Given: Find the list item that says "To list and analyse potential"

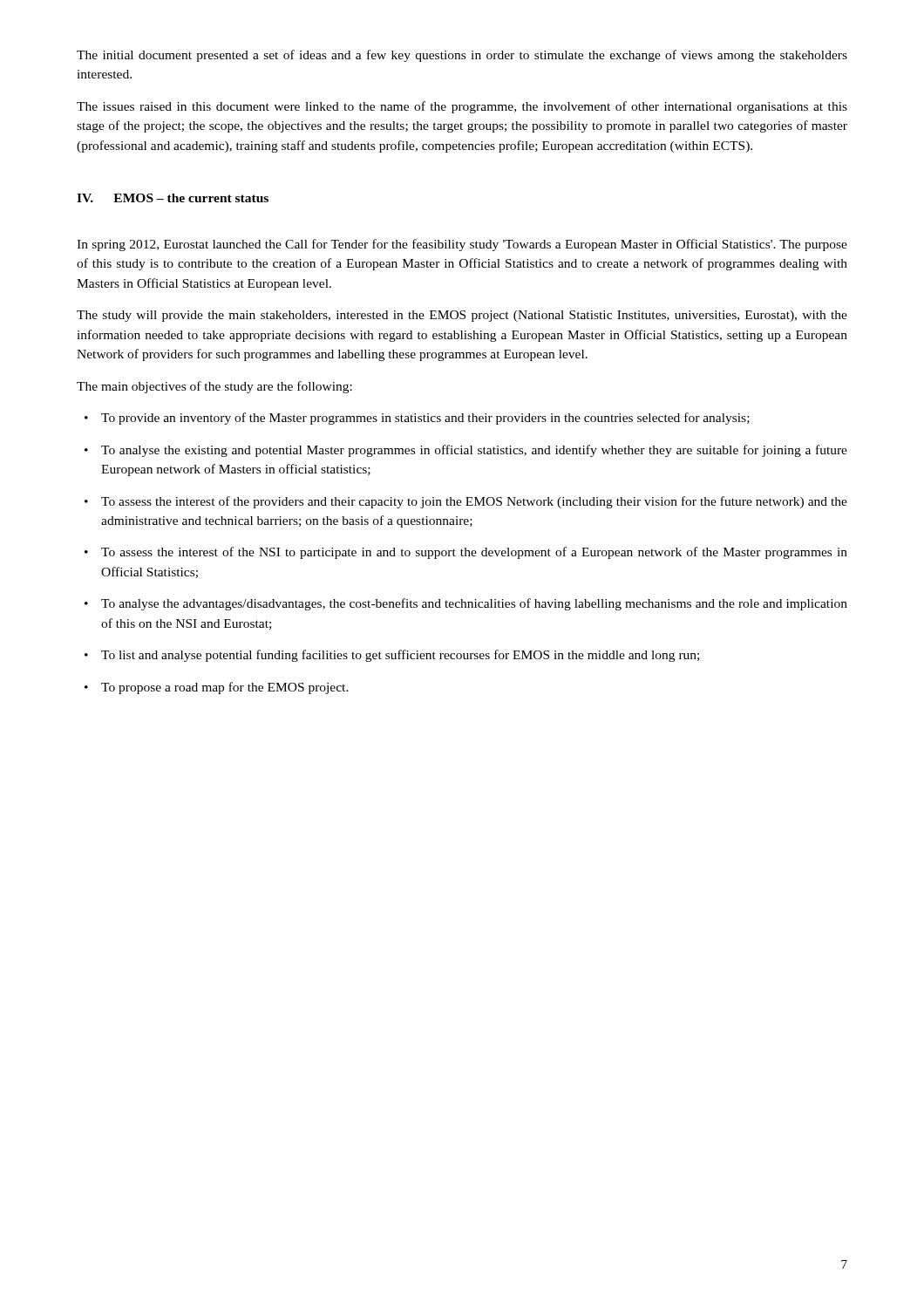Looking at the screenshot, I should [x=462, y=655].
